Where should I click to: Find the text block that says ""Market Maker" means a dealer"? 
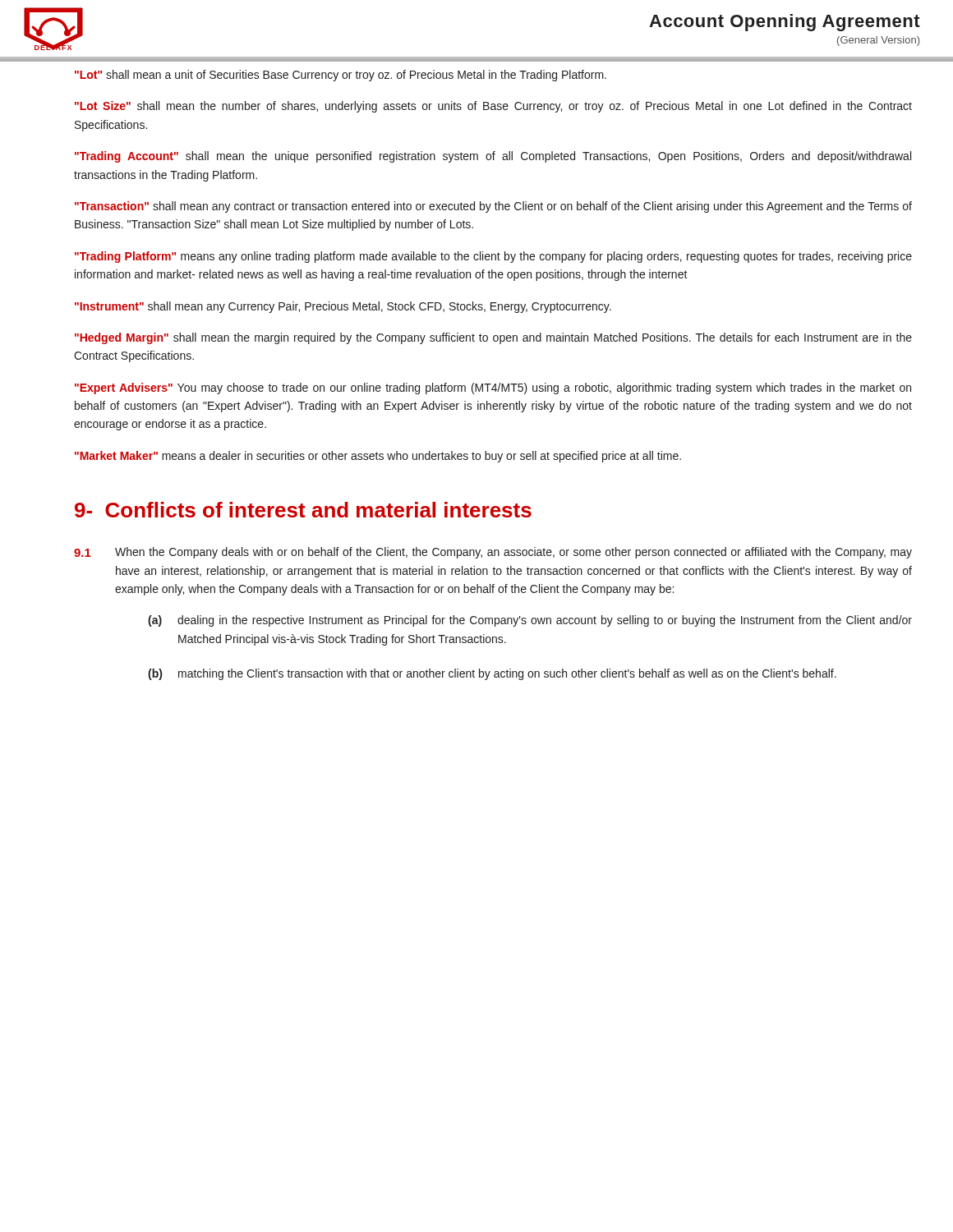(x=378, y=456)
